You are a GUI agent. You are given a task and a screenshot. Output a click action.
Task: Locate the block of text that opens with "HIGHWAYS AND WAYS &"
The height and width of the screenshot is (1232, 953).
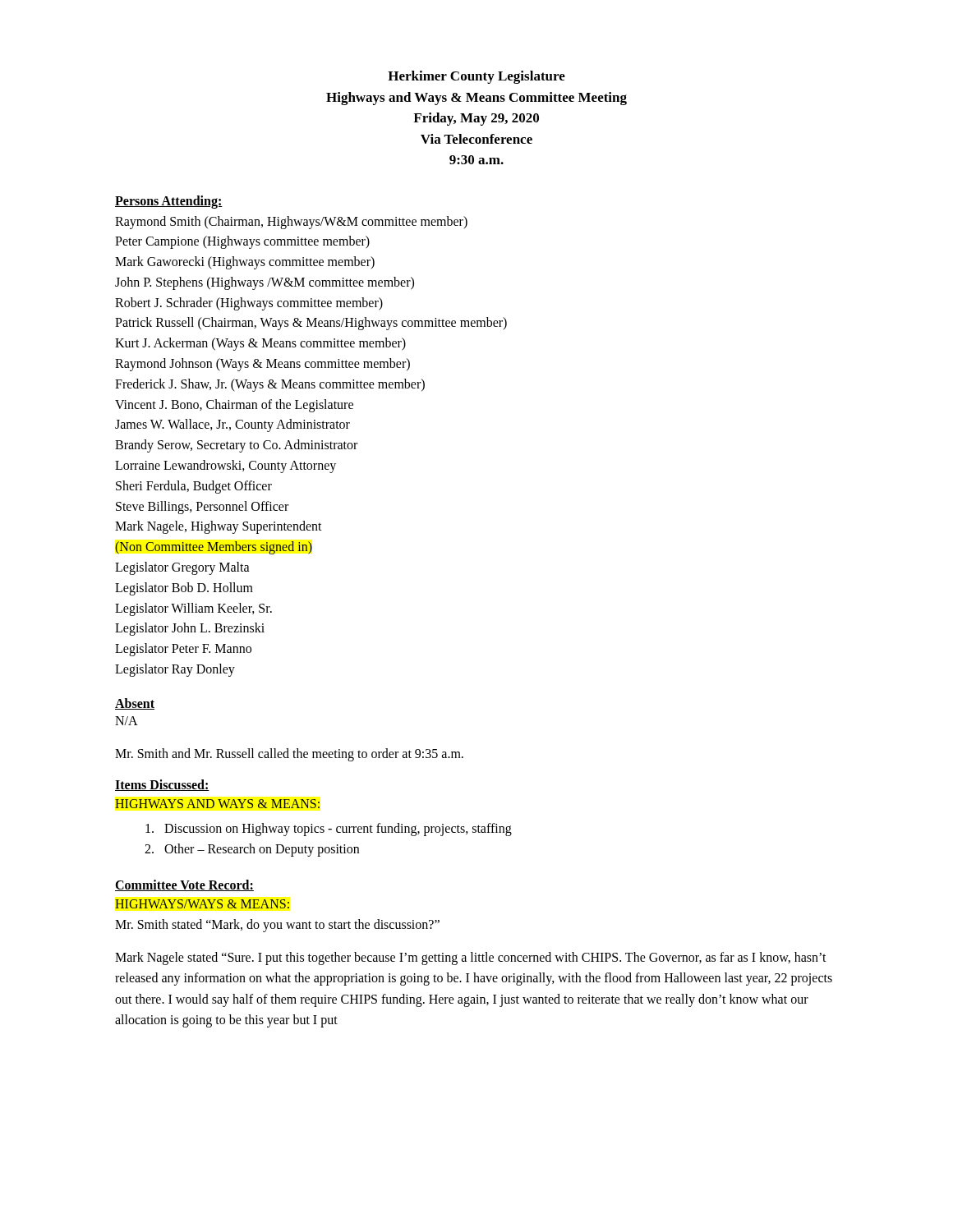click(x=218, y=803)
